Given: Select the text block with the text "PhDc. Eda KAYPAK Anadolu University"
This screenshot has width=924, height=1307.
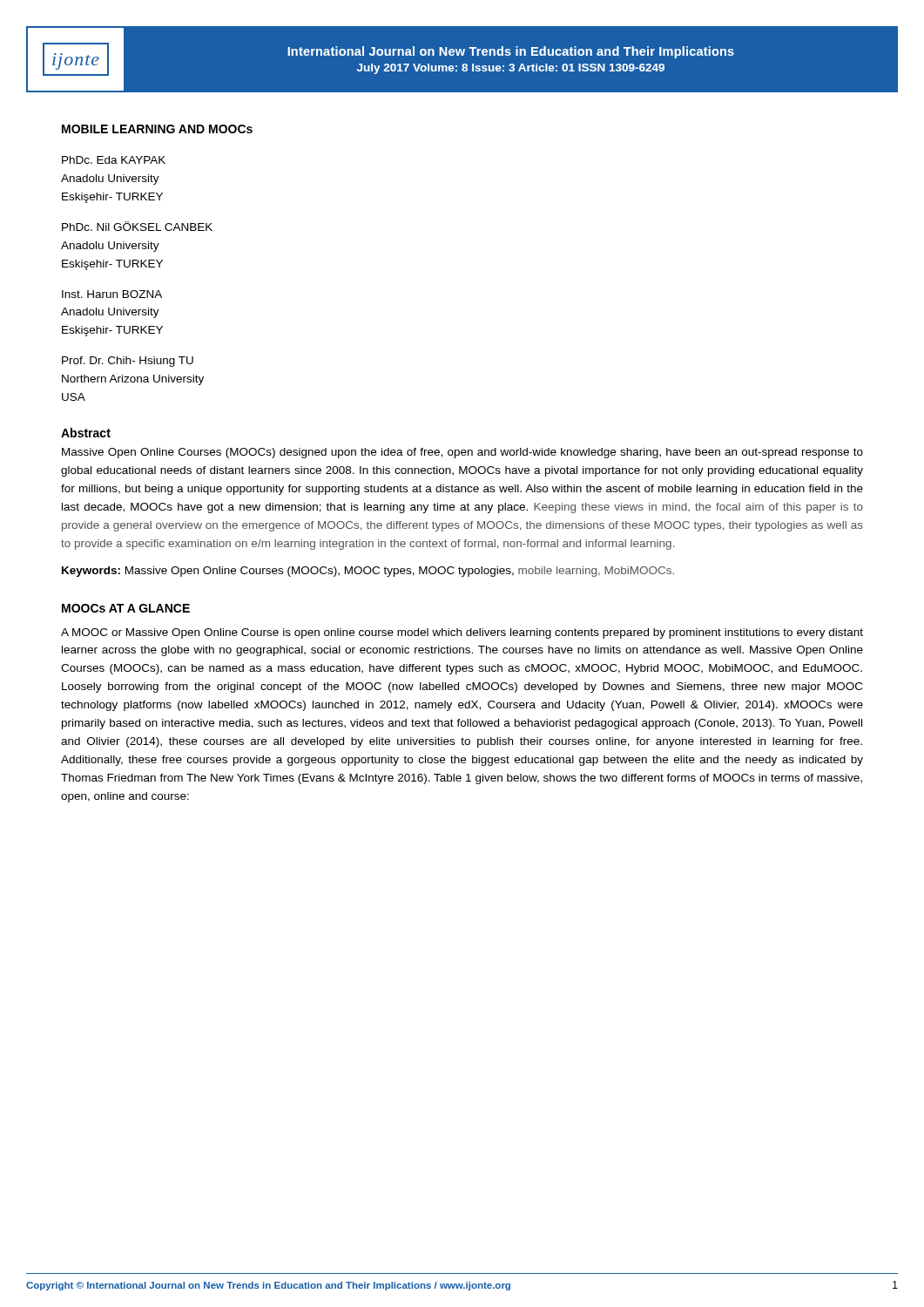Looking at the screenshot, I should pyautogui.click(x=113, y=178).
